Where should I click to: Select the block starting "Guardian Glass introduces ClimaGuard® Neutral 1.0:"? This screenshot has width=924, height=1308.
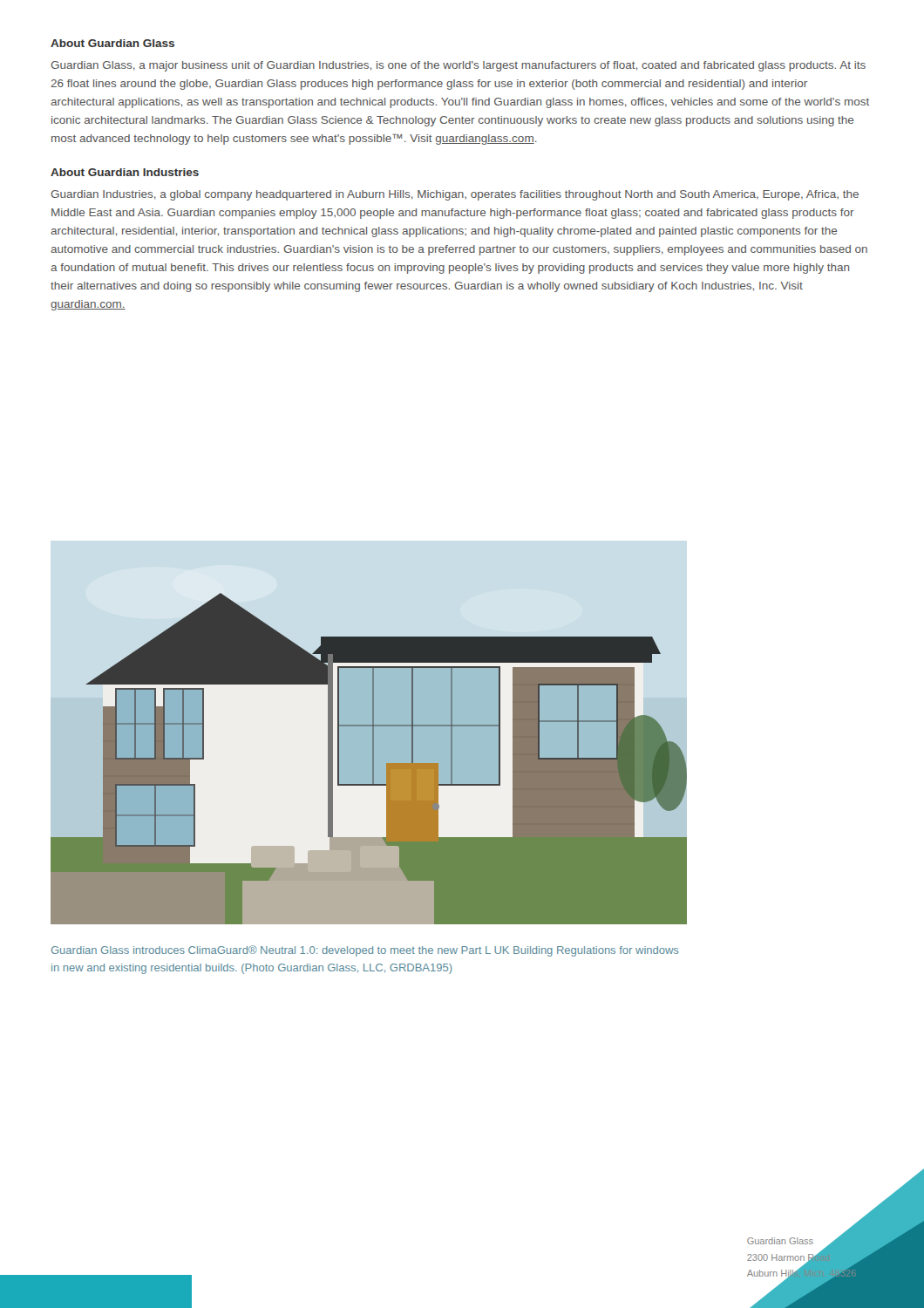[x=365, y=959]
